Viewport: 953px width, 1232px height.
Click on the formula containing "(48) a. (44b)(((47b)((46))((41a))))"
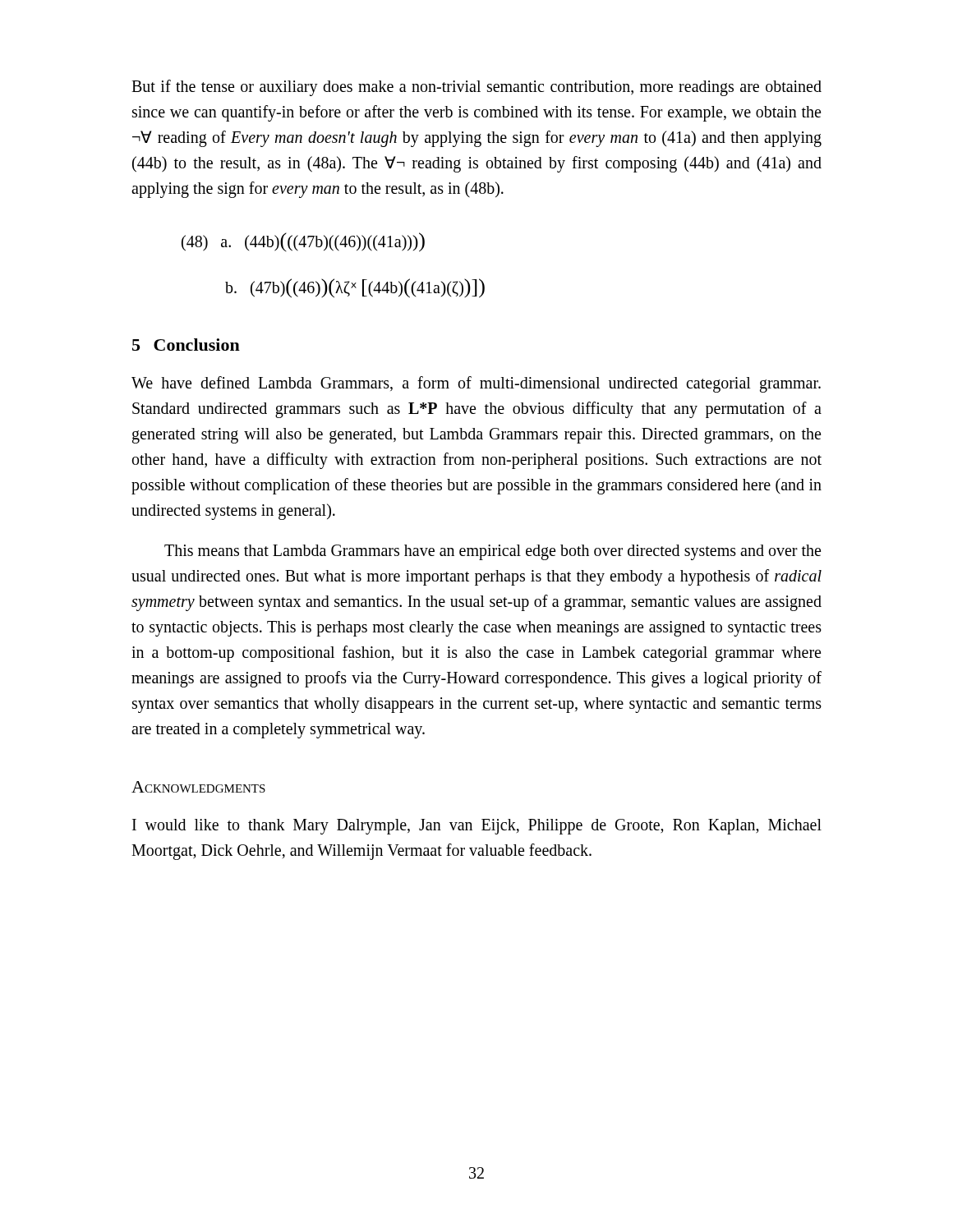[303, 242]
